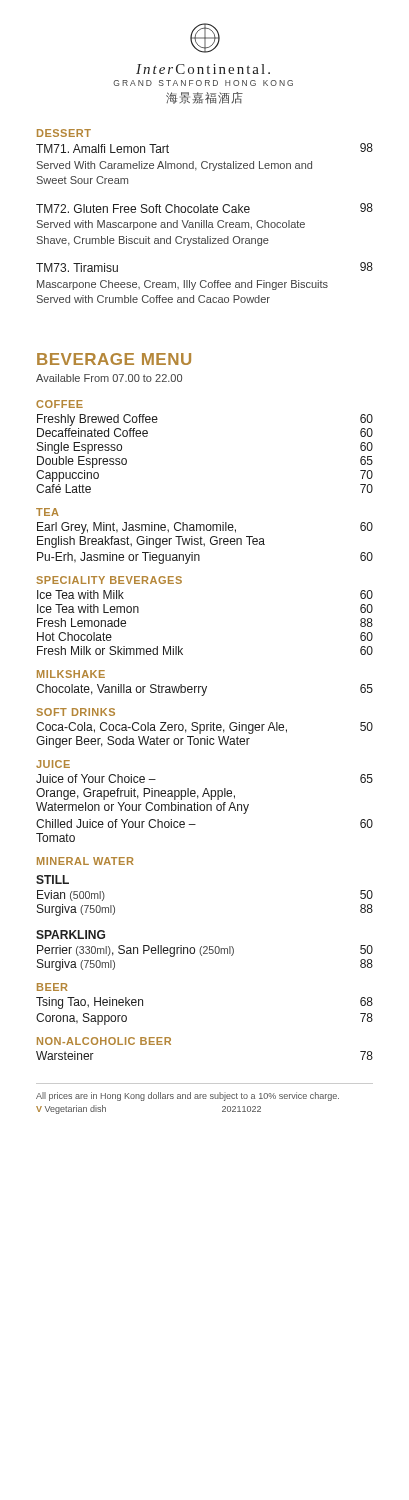The height and width of the screenshot is (1500, 409).
Task: Point to the passage starting "Hot Chocolate 60"
Action: (80, 636)
